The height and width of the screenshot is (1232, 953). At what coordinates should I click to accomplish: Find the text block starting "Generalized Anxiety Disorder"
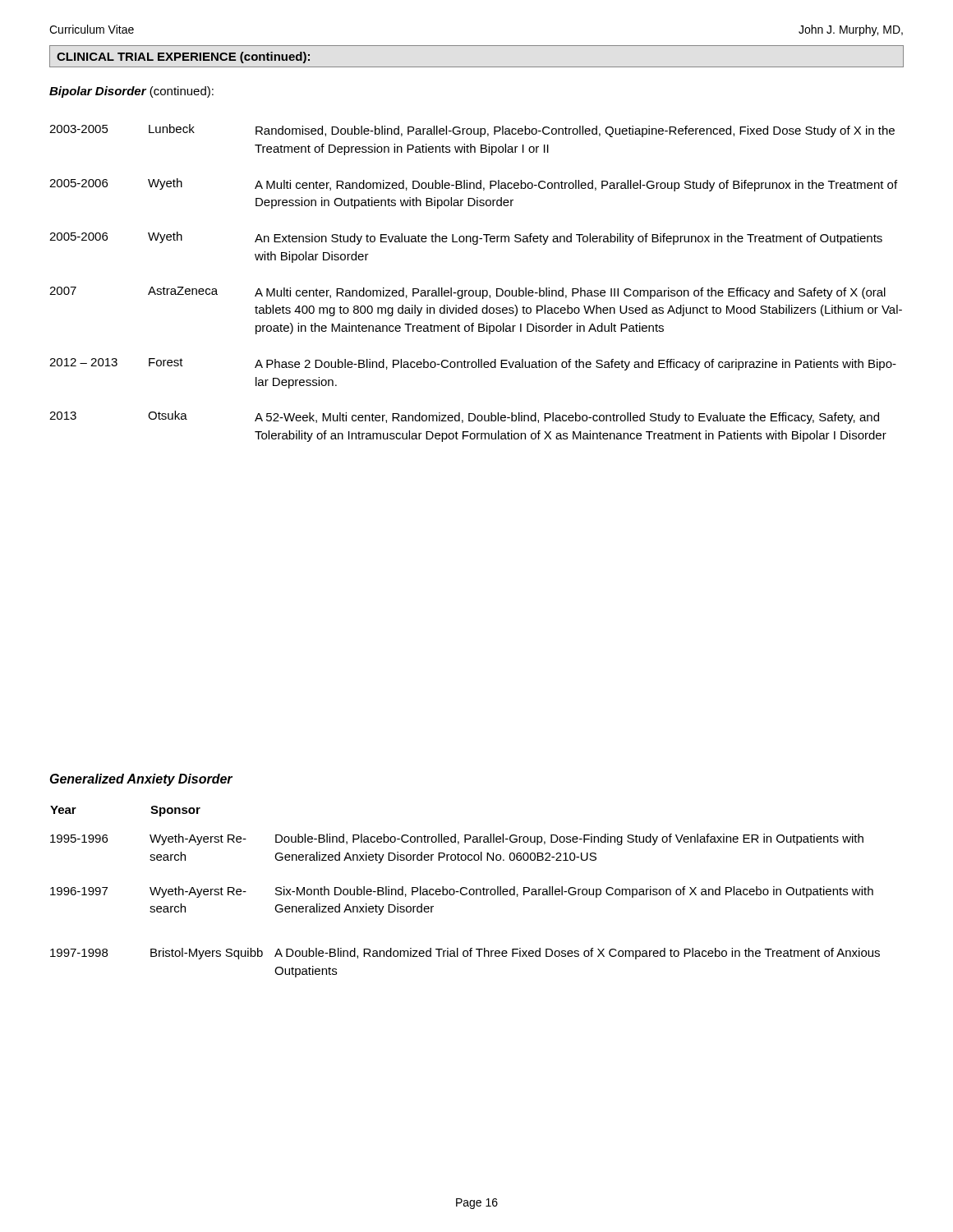141,779
